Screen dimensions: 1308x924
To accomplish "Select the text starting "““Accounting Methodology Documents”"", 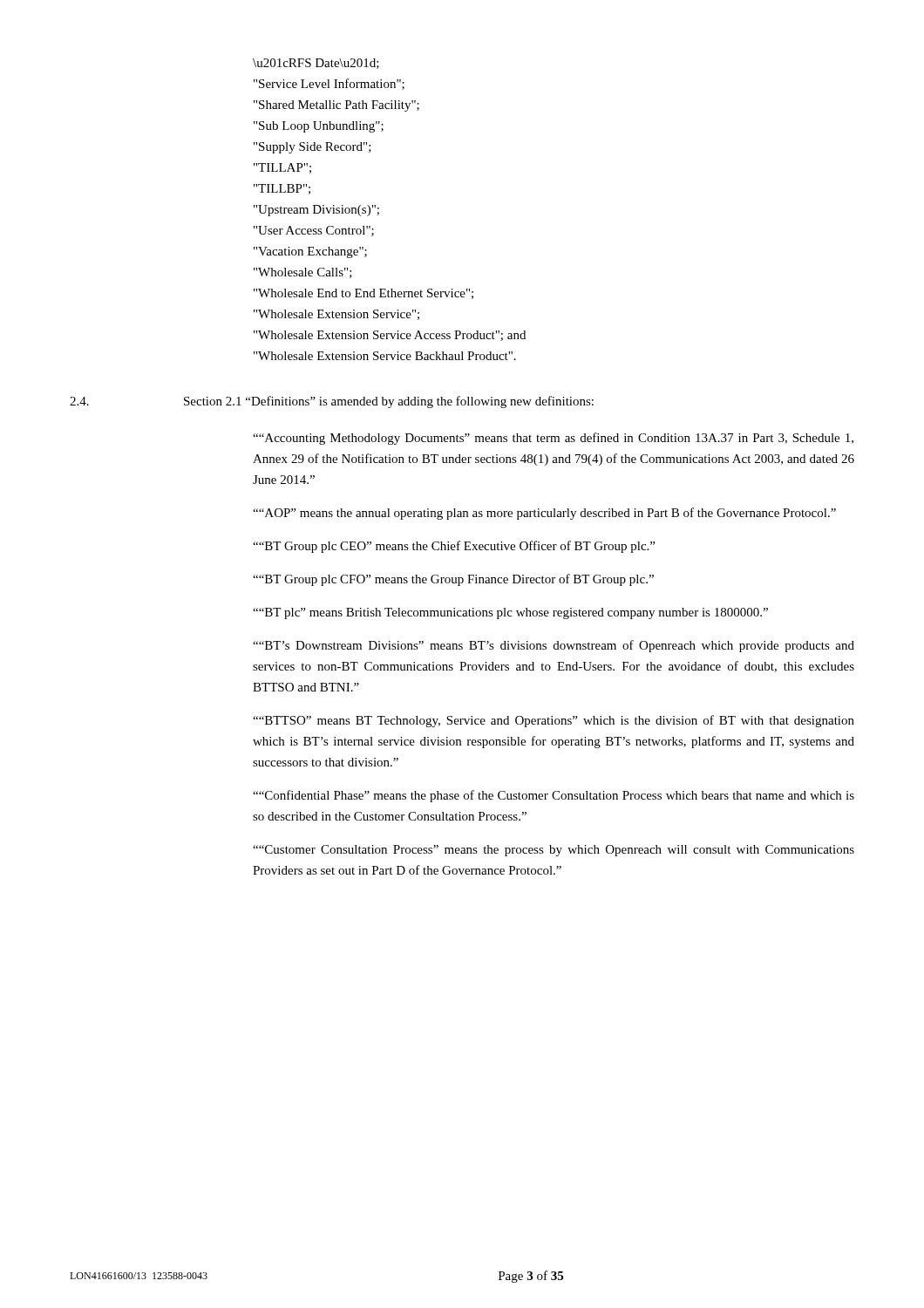I will pyautogui.click(x=554, y=459).
